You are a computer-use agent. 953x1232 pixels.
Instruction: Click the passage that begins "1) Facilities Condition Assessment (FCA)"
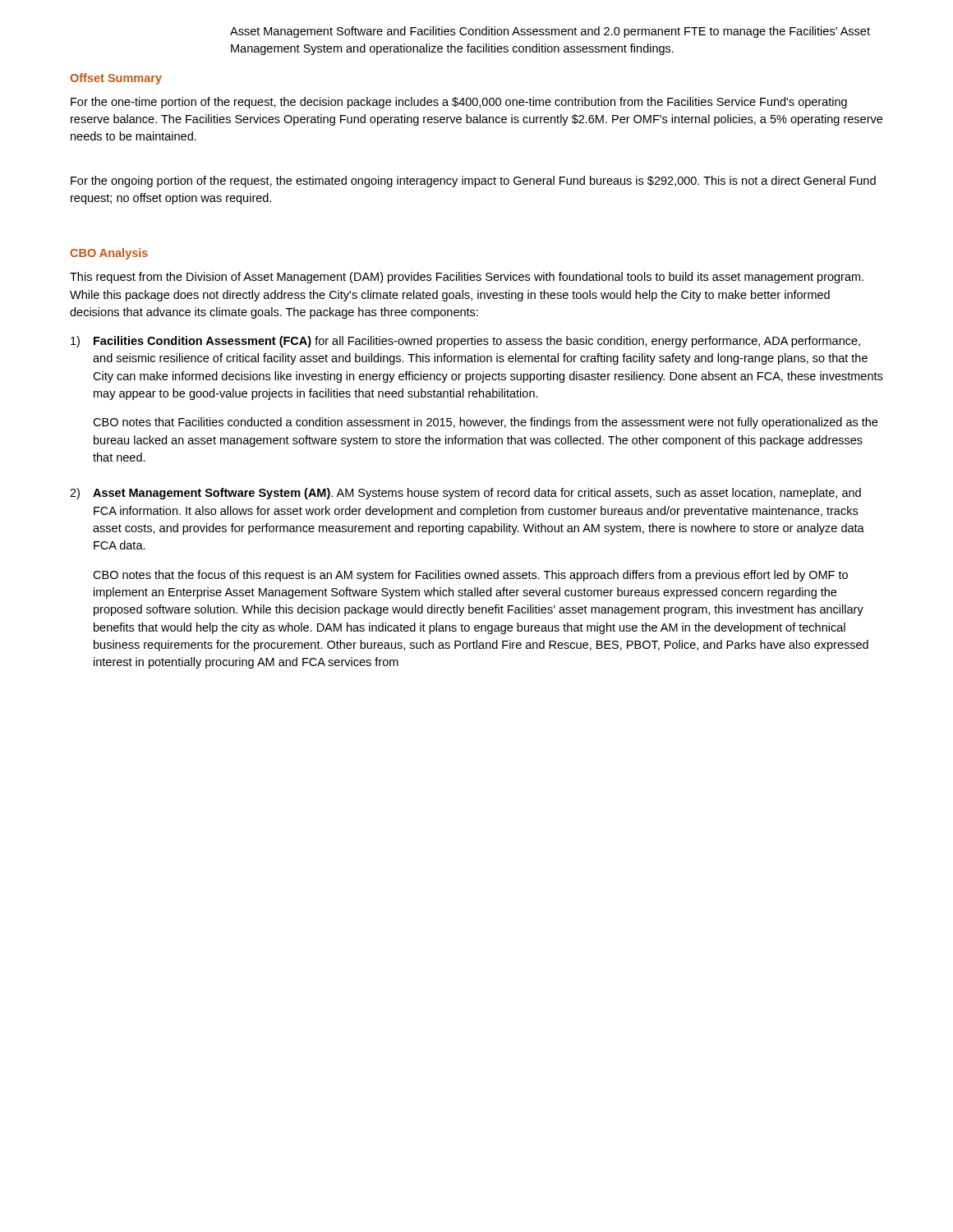(476, 400)
